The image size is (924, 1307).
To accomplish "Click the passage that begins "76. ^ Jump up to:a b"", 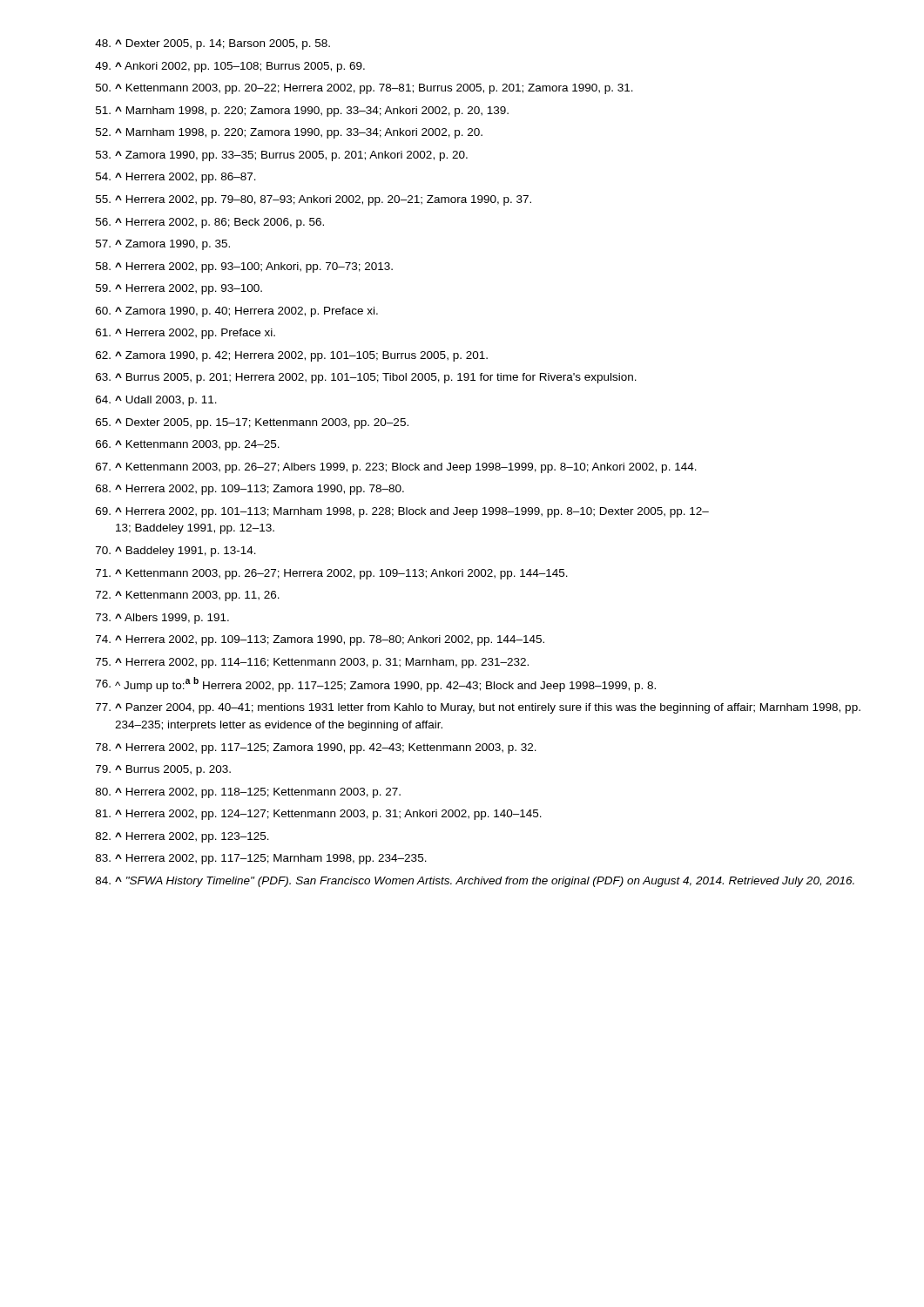I will 475,685.
